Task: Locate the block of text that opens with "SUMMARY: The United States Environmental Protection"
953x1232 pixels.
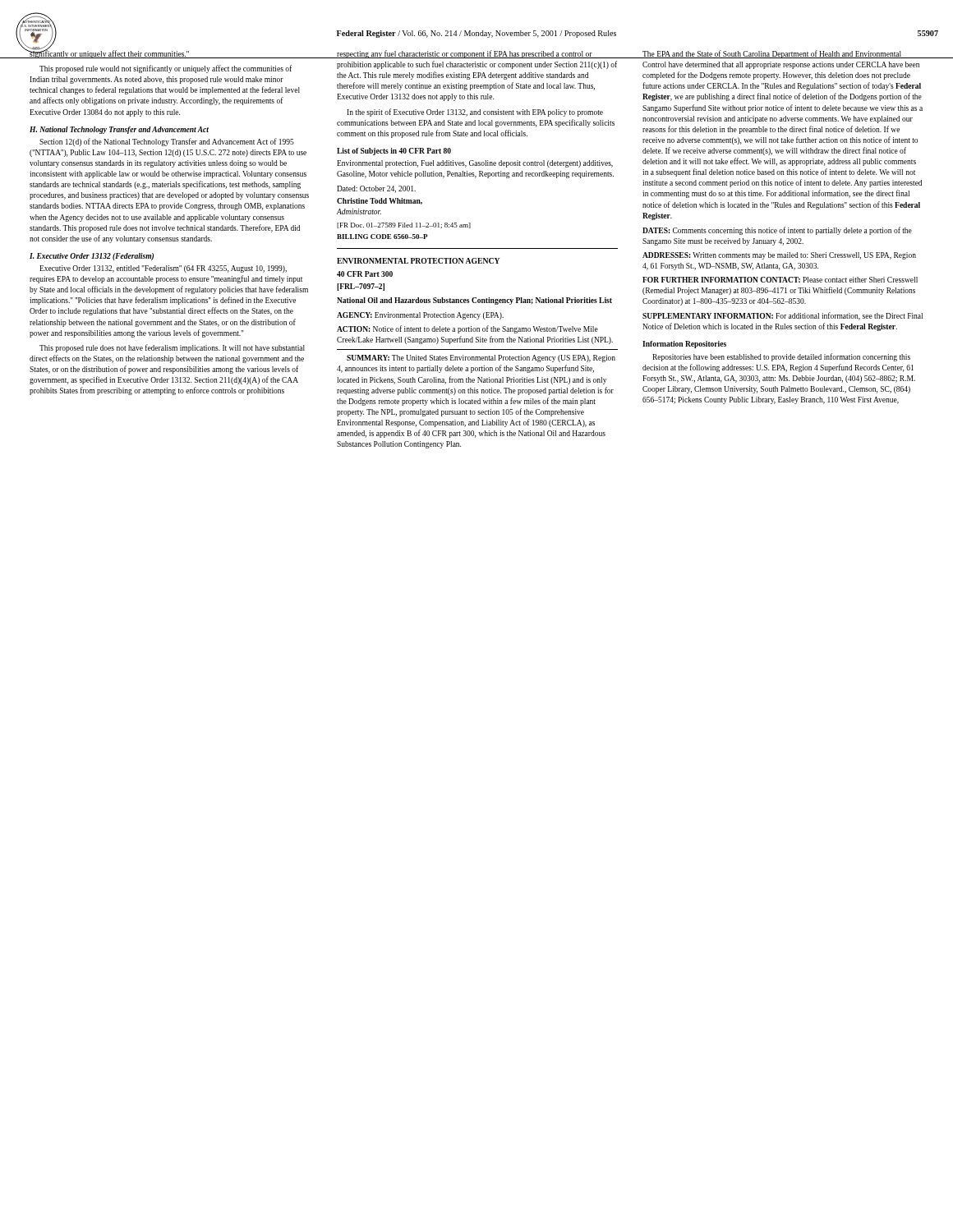Action: 476,402
